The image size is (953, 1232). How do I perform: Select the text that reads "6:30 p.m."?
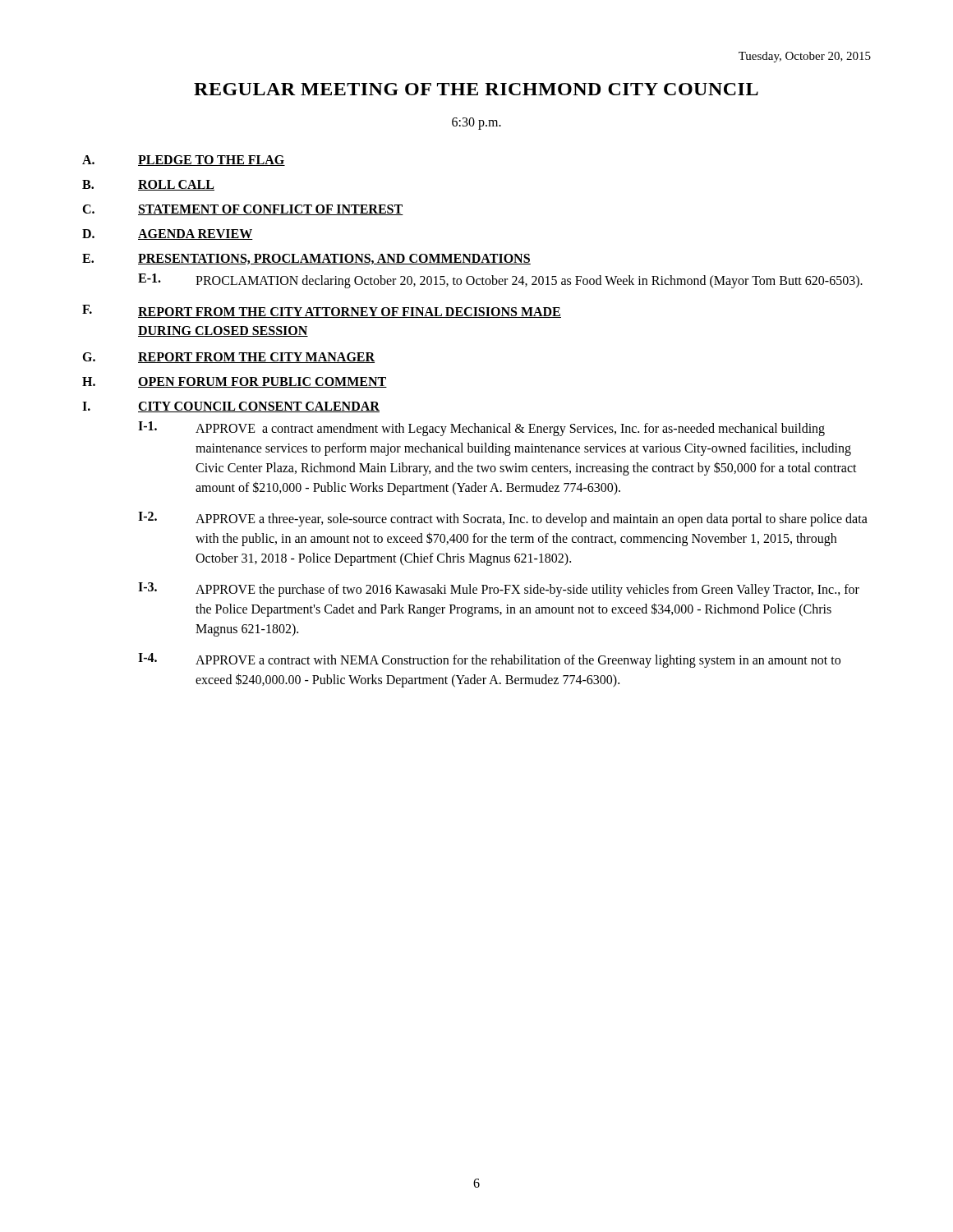pyautogui.click(x=476, y=122)
